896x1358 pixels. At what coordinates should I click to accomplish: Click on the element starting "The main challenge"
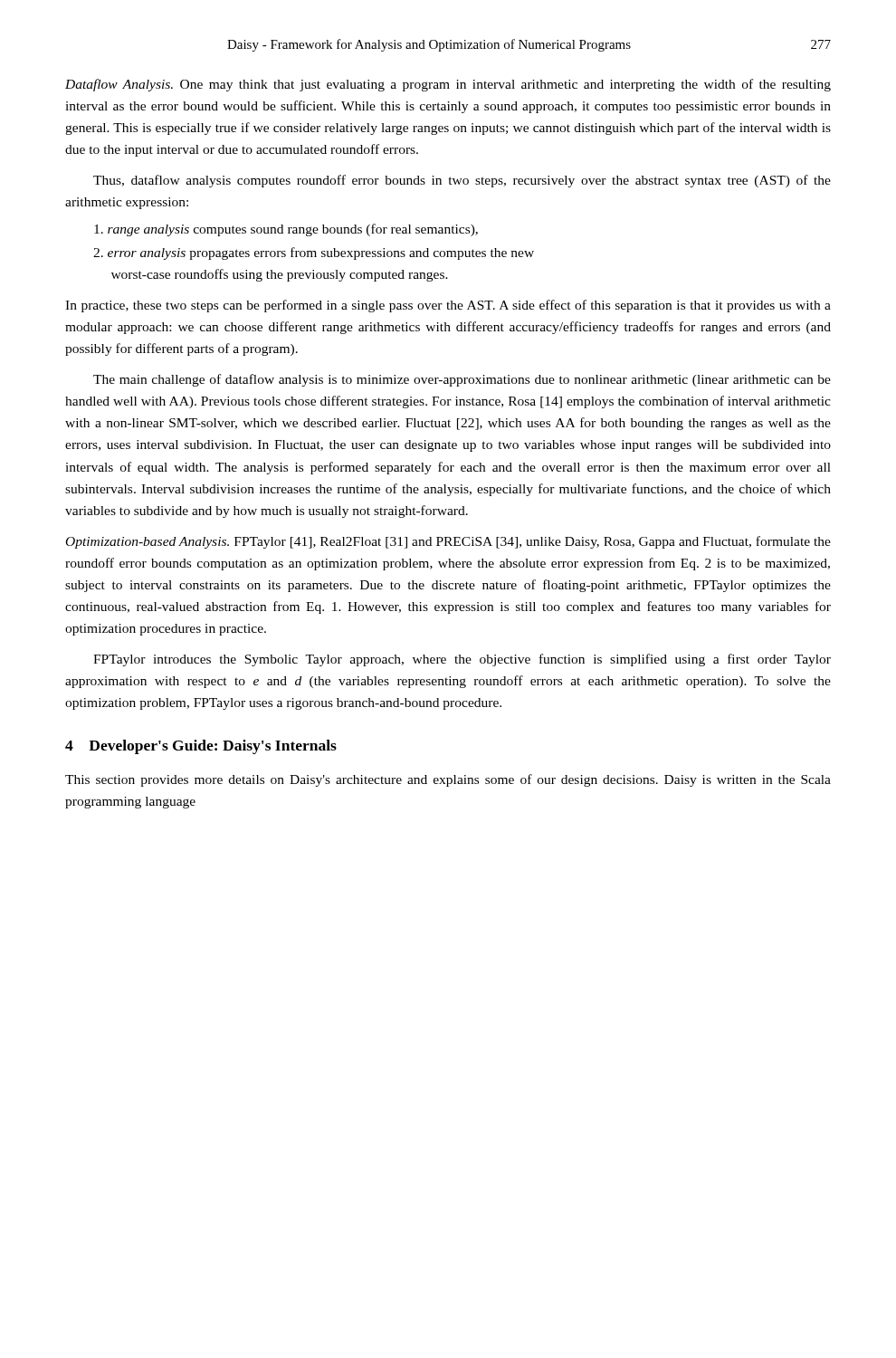[448, 445]
